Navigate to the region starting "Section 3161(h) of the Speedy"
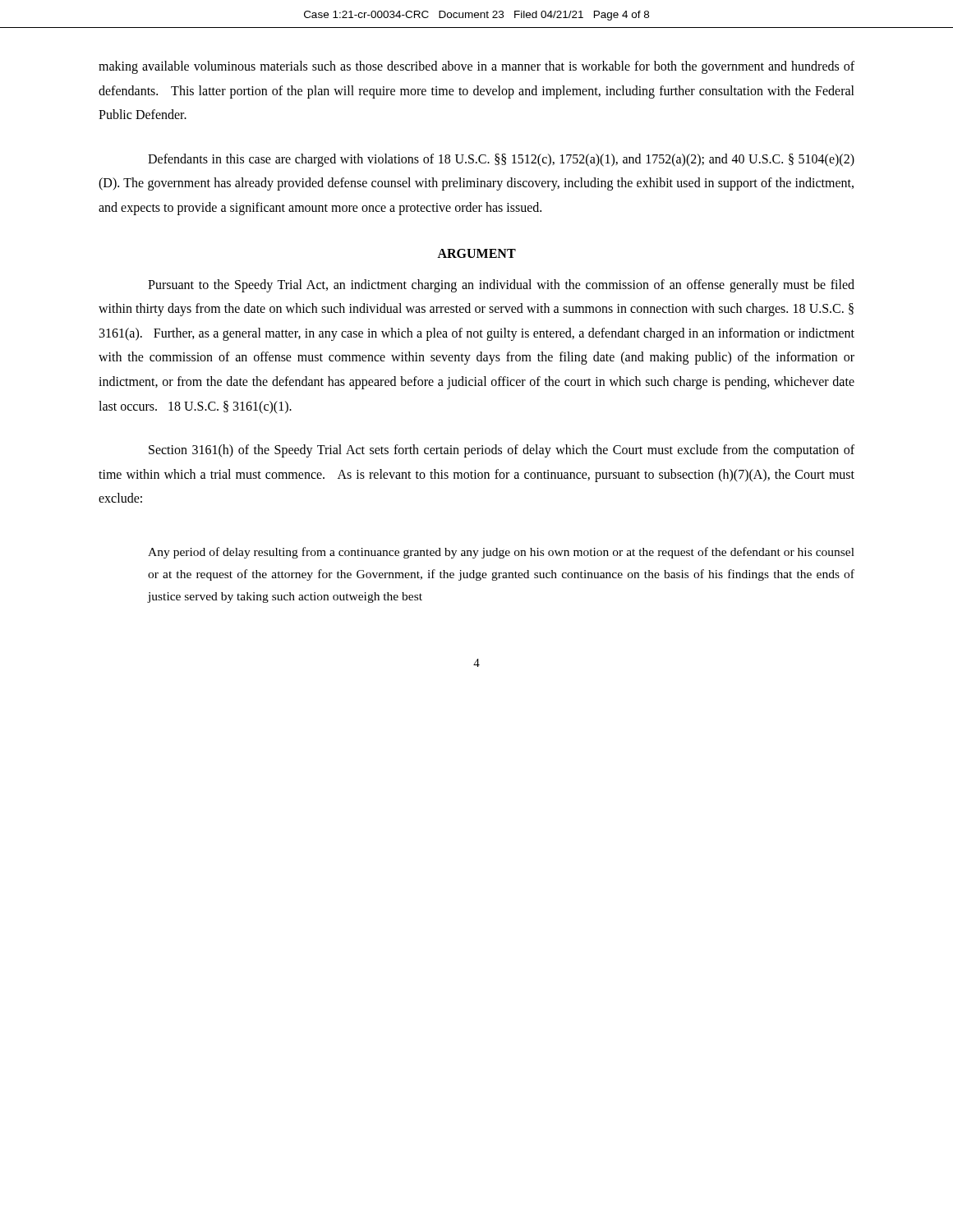Viewport: 953px width, 1232px height. pos(476,474)
